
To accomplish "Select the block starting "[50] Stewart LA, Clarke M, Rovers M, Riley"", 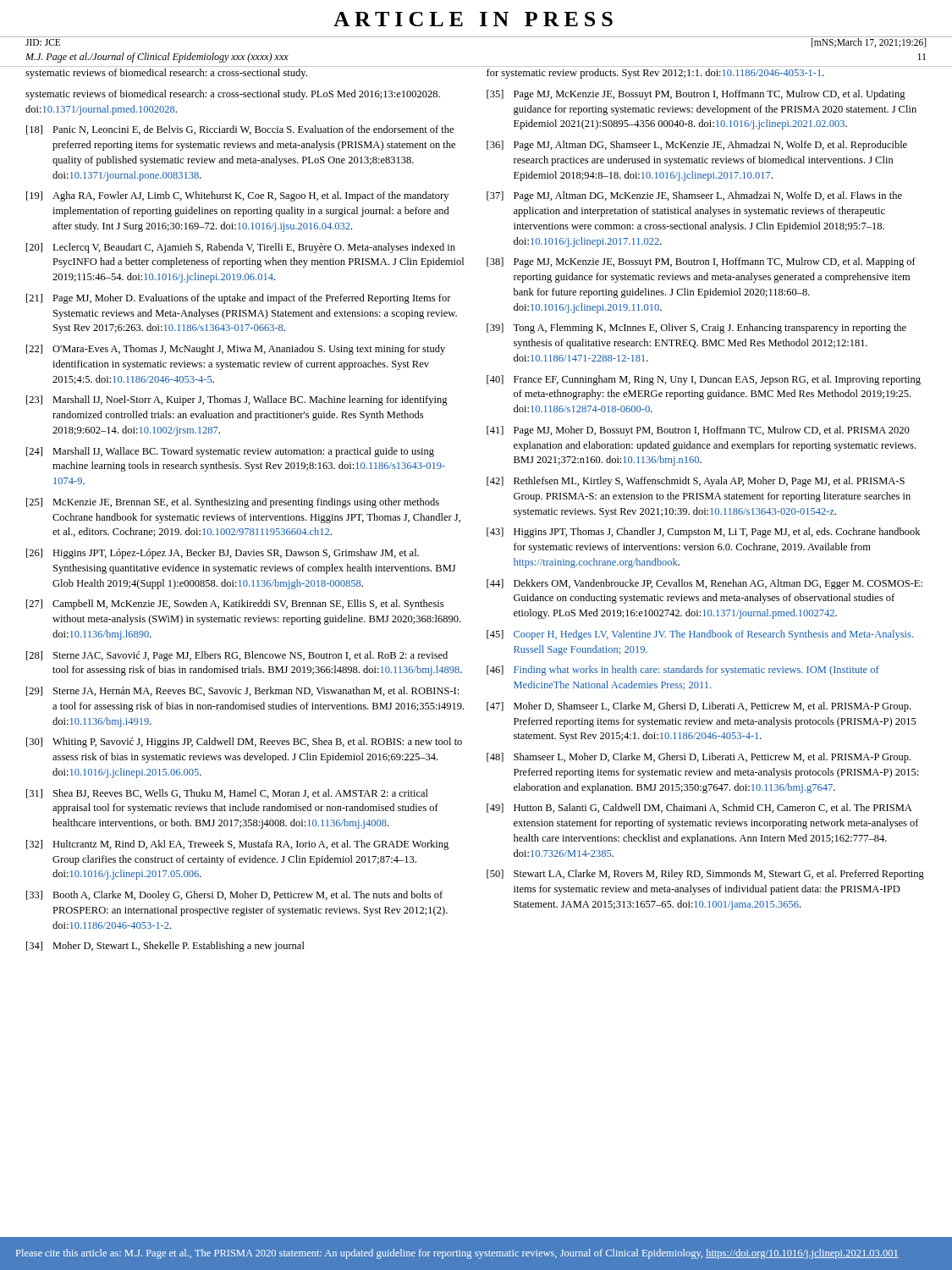I will point(706,890).
